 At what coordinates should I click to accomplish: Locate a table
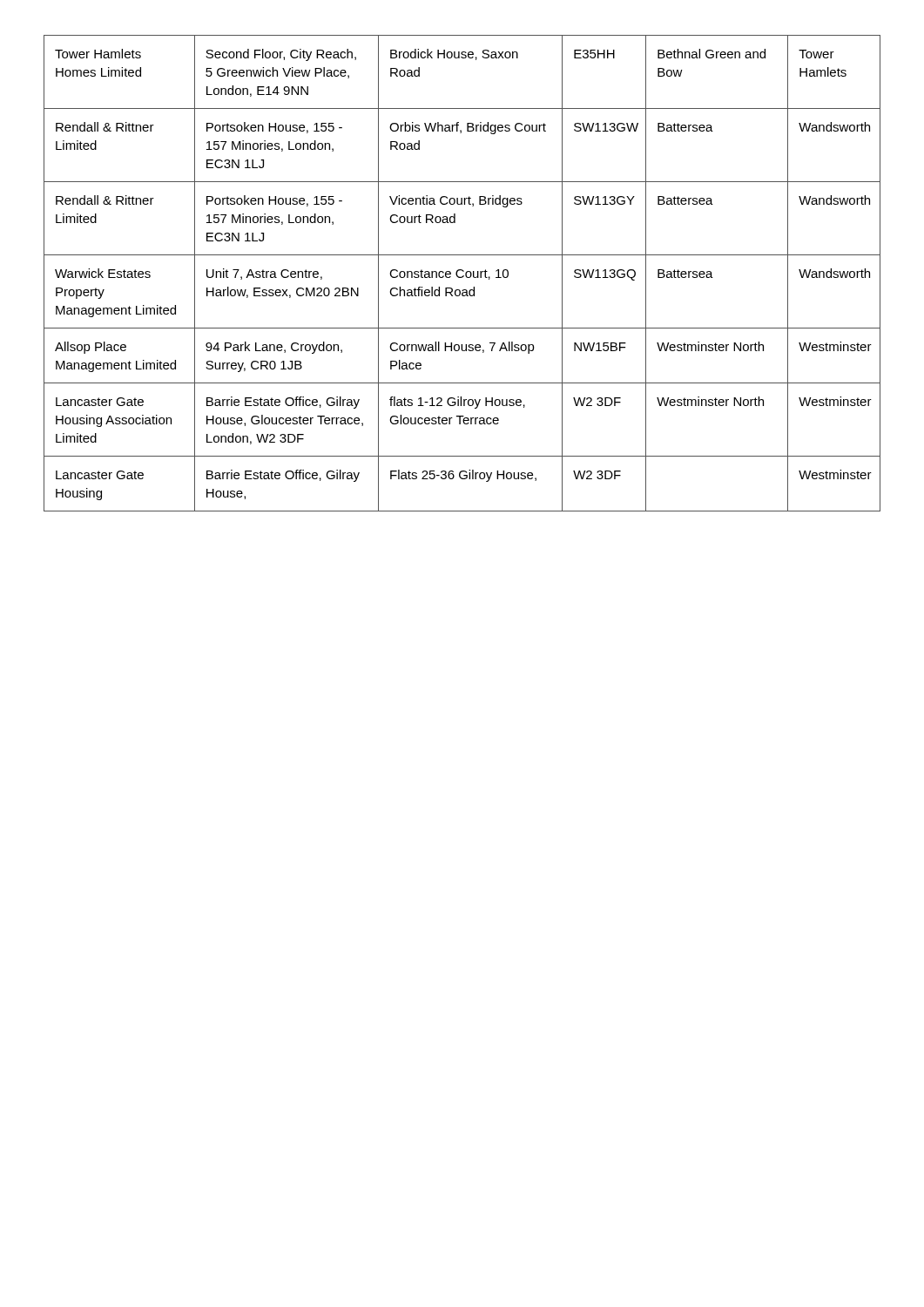(462, 273)
